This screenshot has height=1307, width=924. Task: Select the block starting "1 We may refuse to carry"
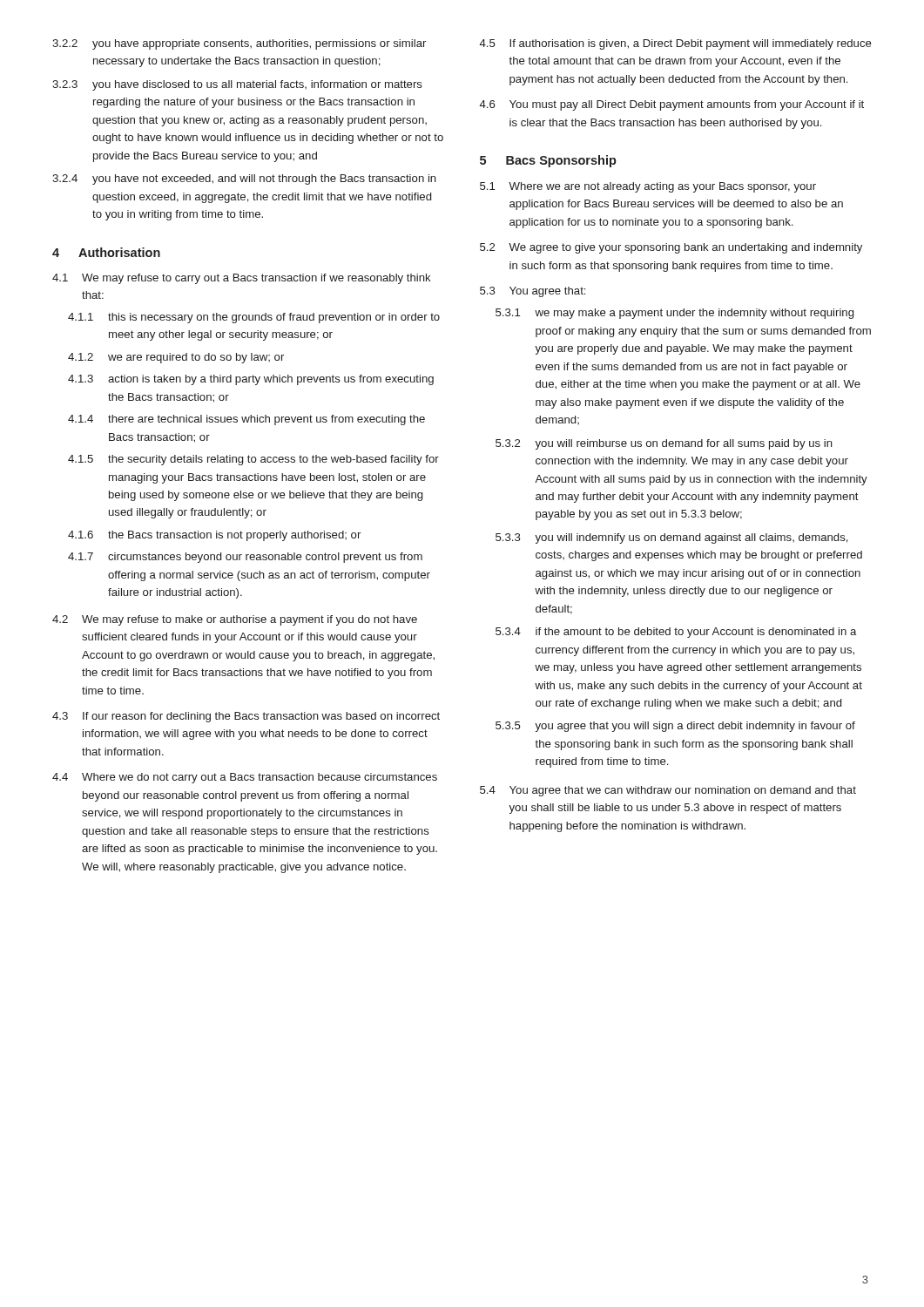[248, 287]
